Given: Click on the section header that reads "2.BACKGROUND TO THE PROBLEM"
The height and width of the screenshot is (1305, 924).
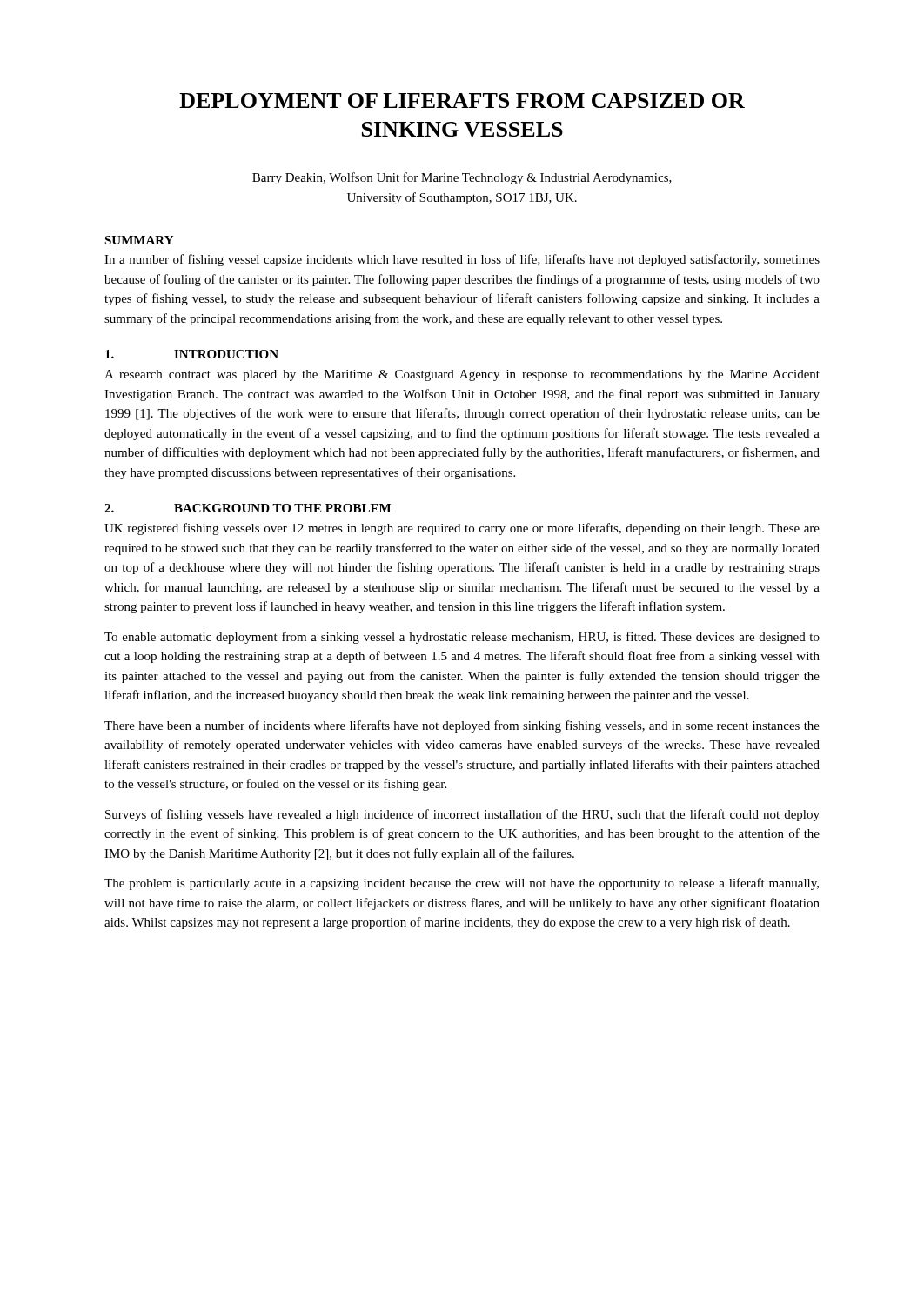Looking at the screenshot, I should coord(248,508).
